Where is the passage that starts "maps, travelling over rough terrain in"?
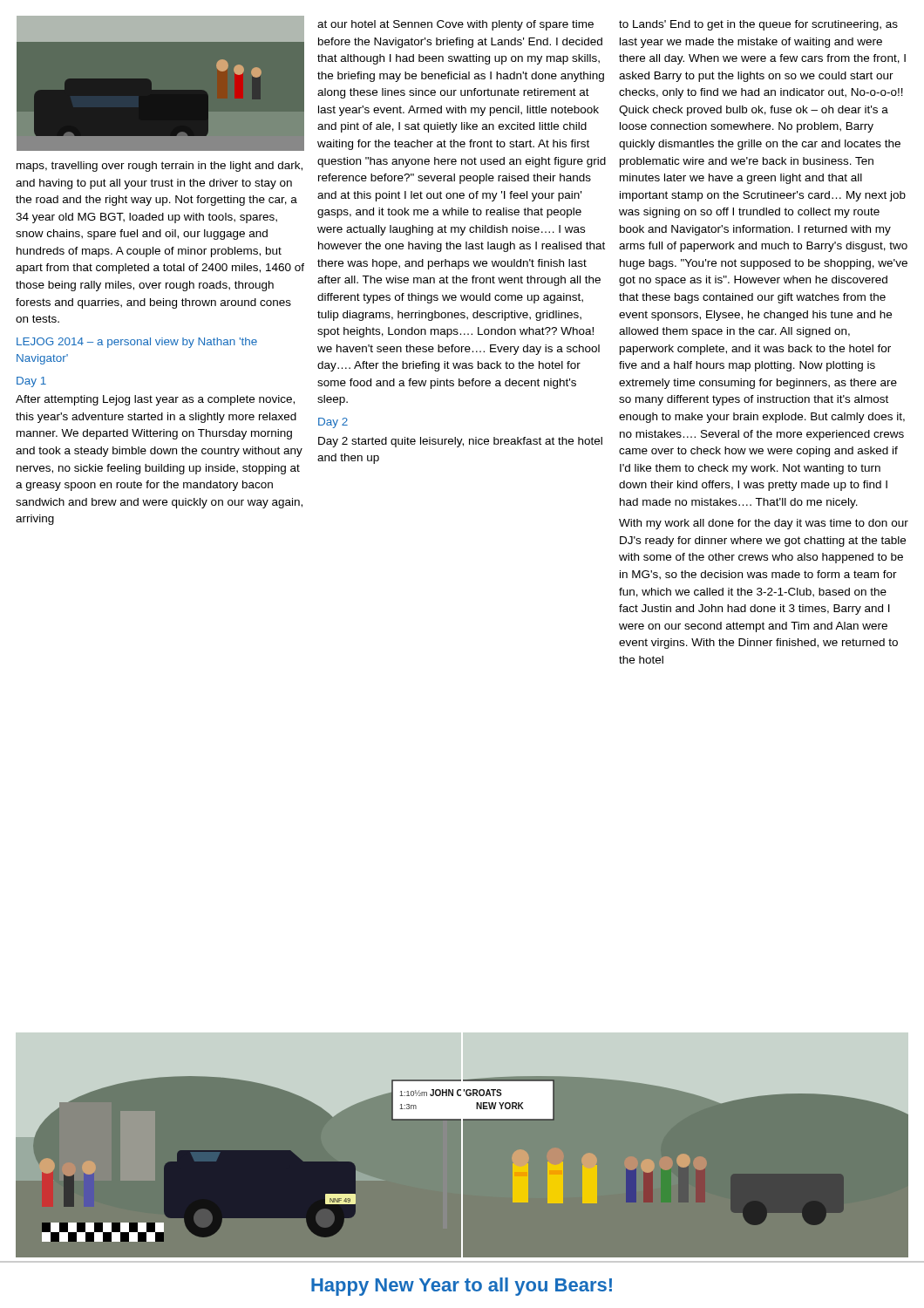This screenshot has width=924, height=1308. [x=160, y=272]
